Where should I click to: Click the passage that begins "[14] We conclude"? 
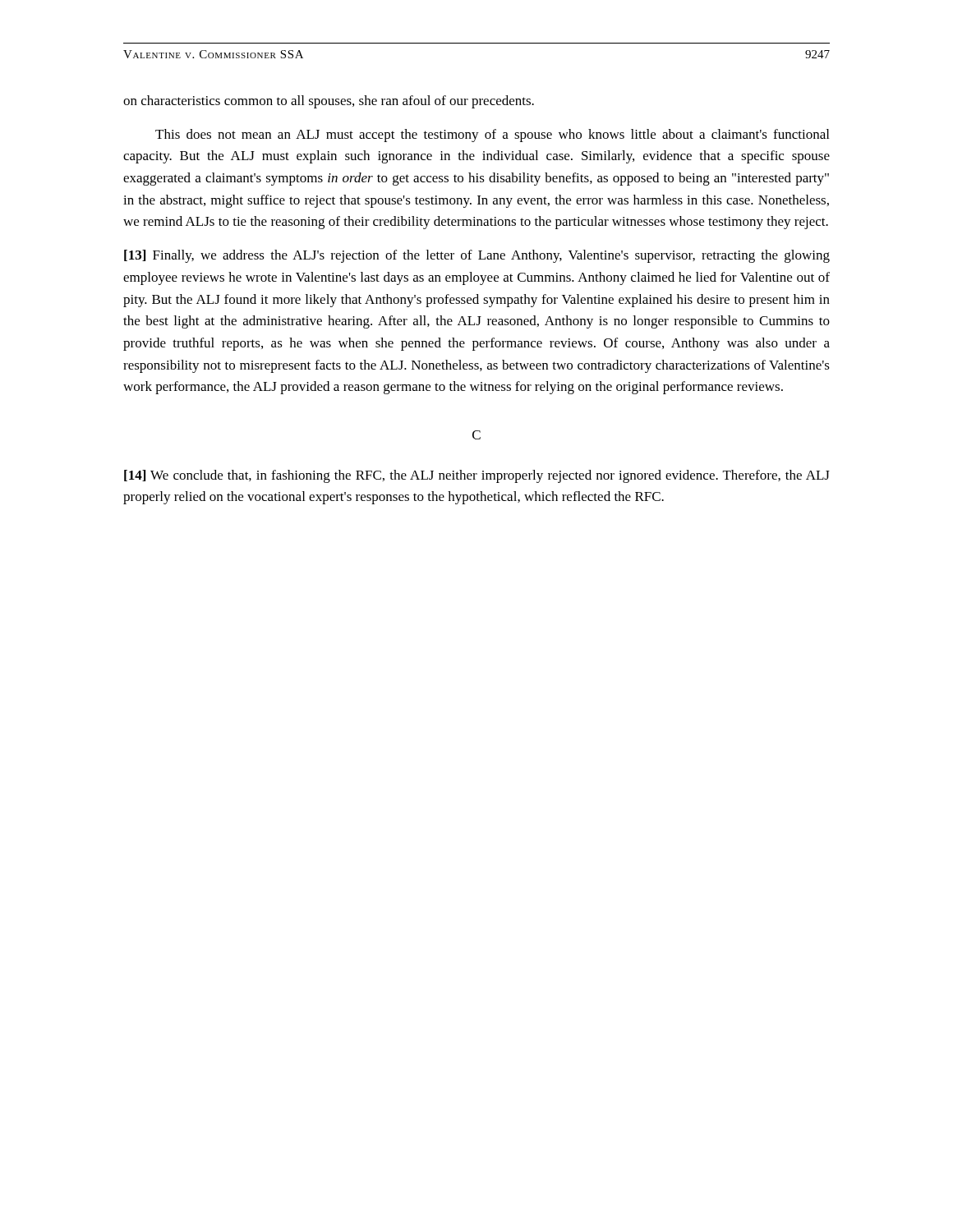click(476, 487)
